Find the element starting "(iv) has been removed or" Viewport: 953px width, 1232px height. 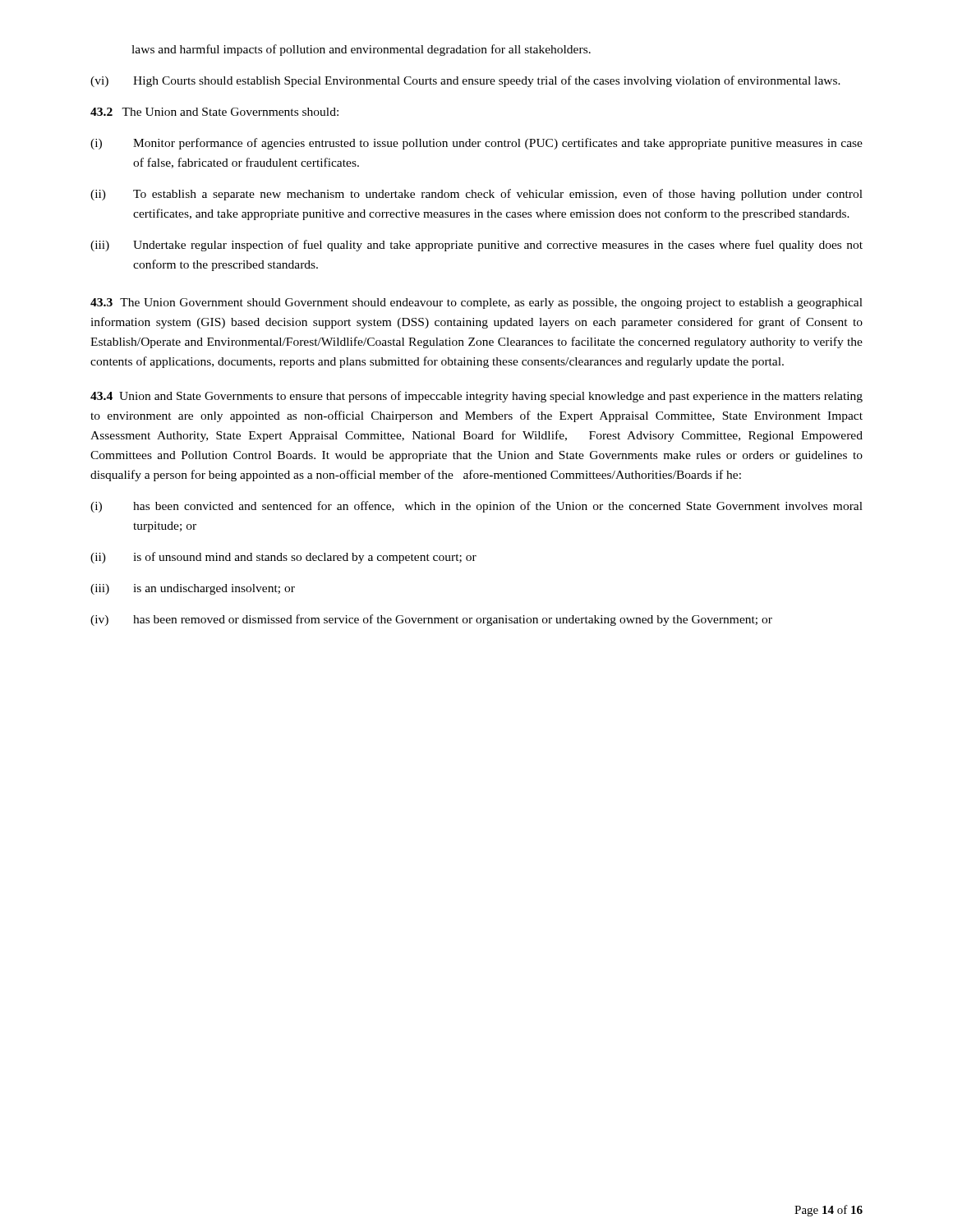coord(476,620)
